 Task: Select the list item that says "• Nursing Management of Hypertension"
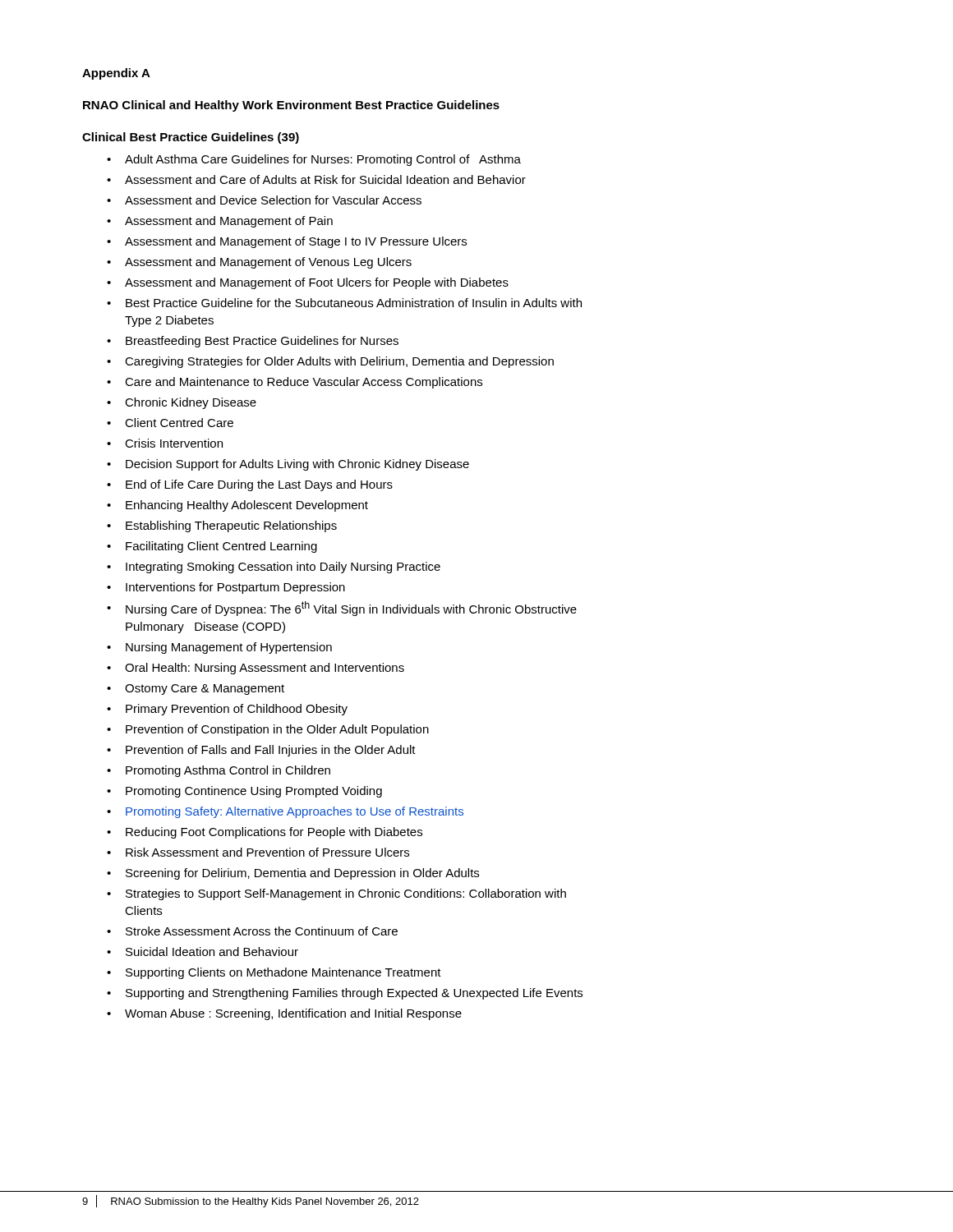[x=219, y=648]
